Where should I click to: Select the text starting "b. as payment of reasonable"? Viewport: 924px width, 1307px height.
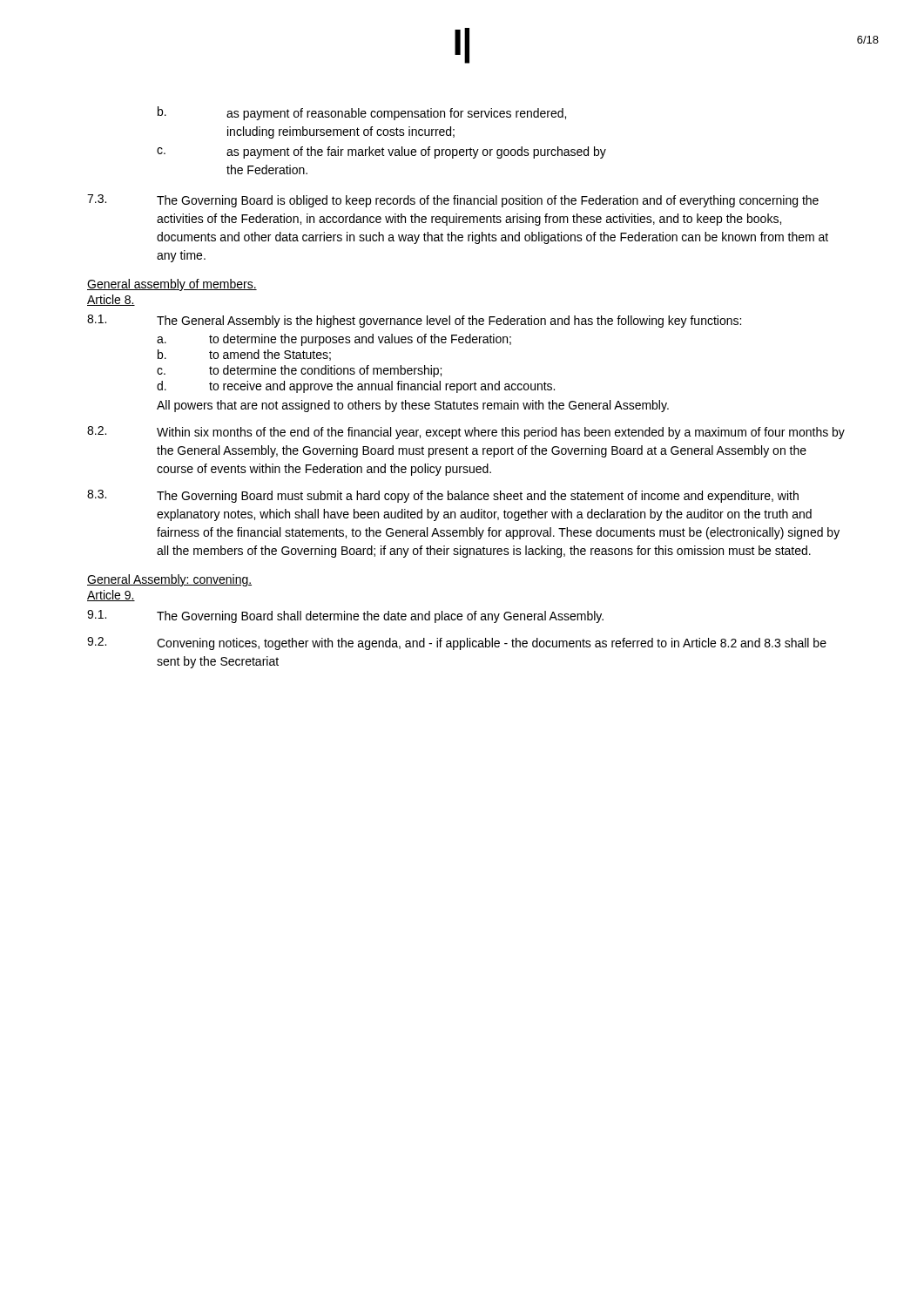(466, 123)
